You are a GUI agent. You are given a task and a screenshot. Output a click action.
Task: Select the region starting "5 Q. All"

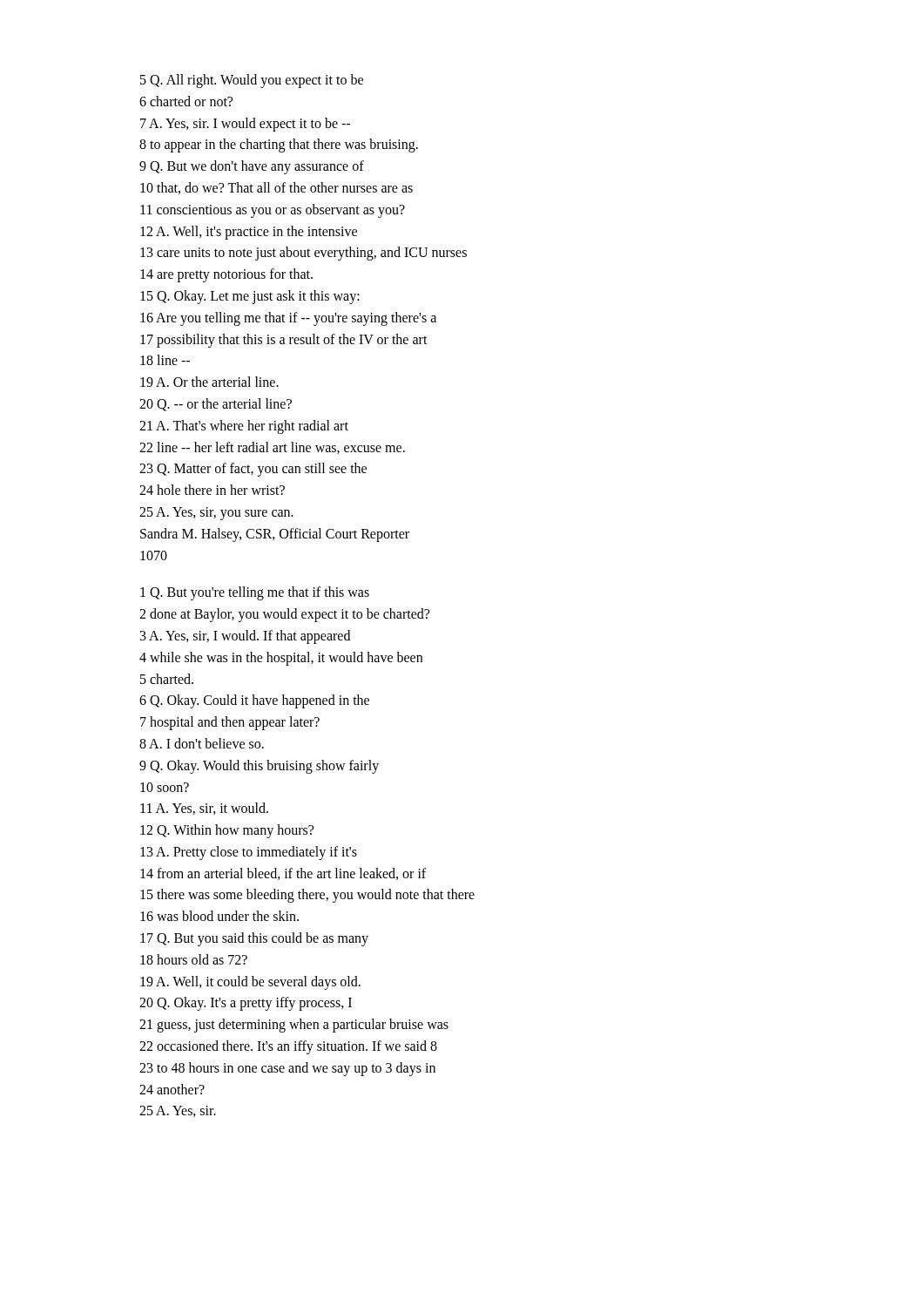pyautogui.click(x=252, y=81)
